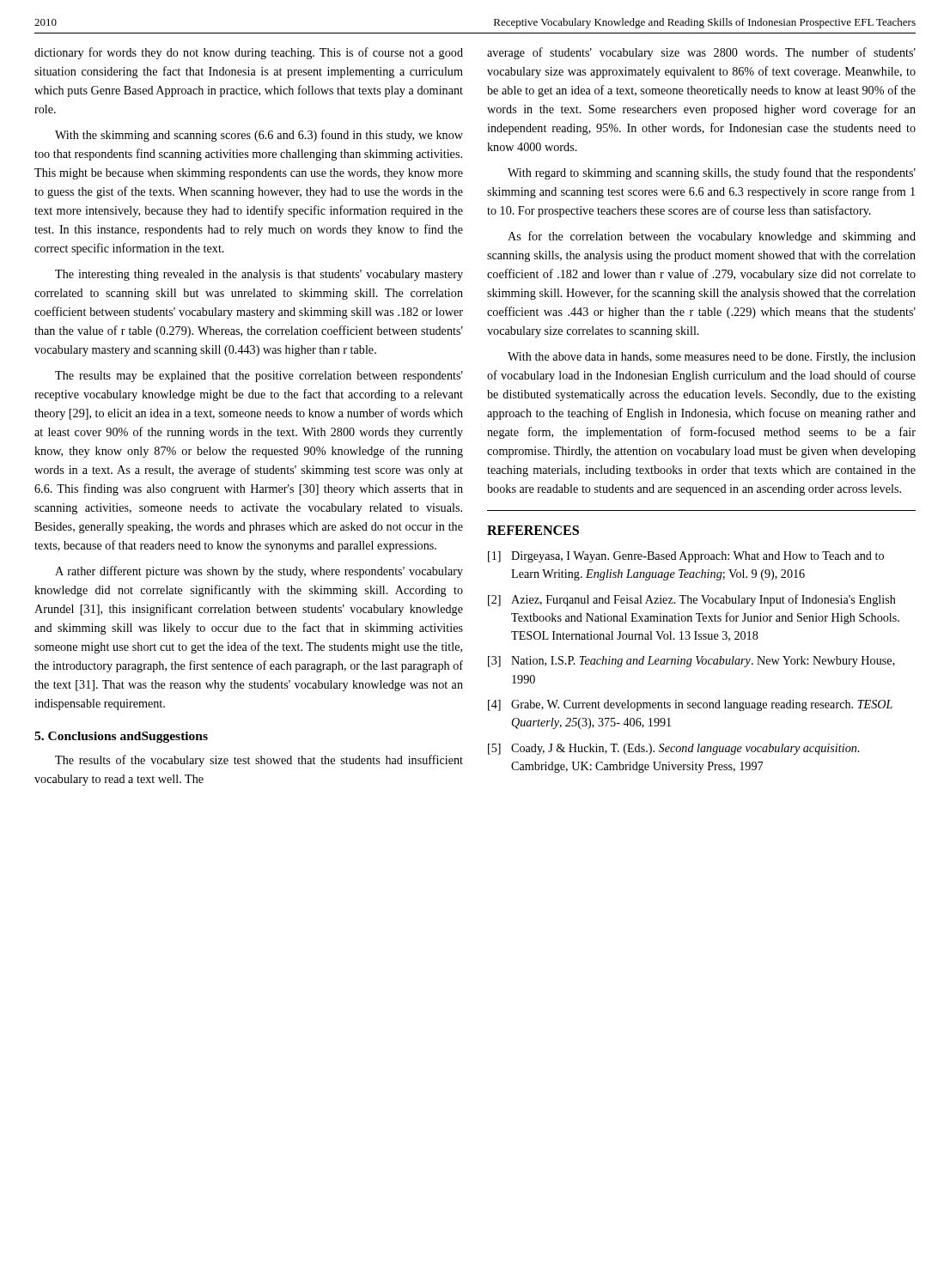Viewport: 950px width, 1288px height.
Task: Select the list item containing "[3] Nation, I.S.P. Teaching"
Action: point(701,670)
